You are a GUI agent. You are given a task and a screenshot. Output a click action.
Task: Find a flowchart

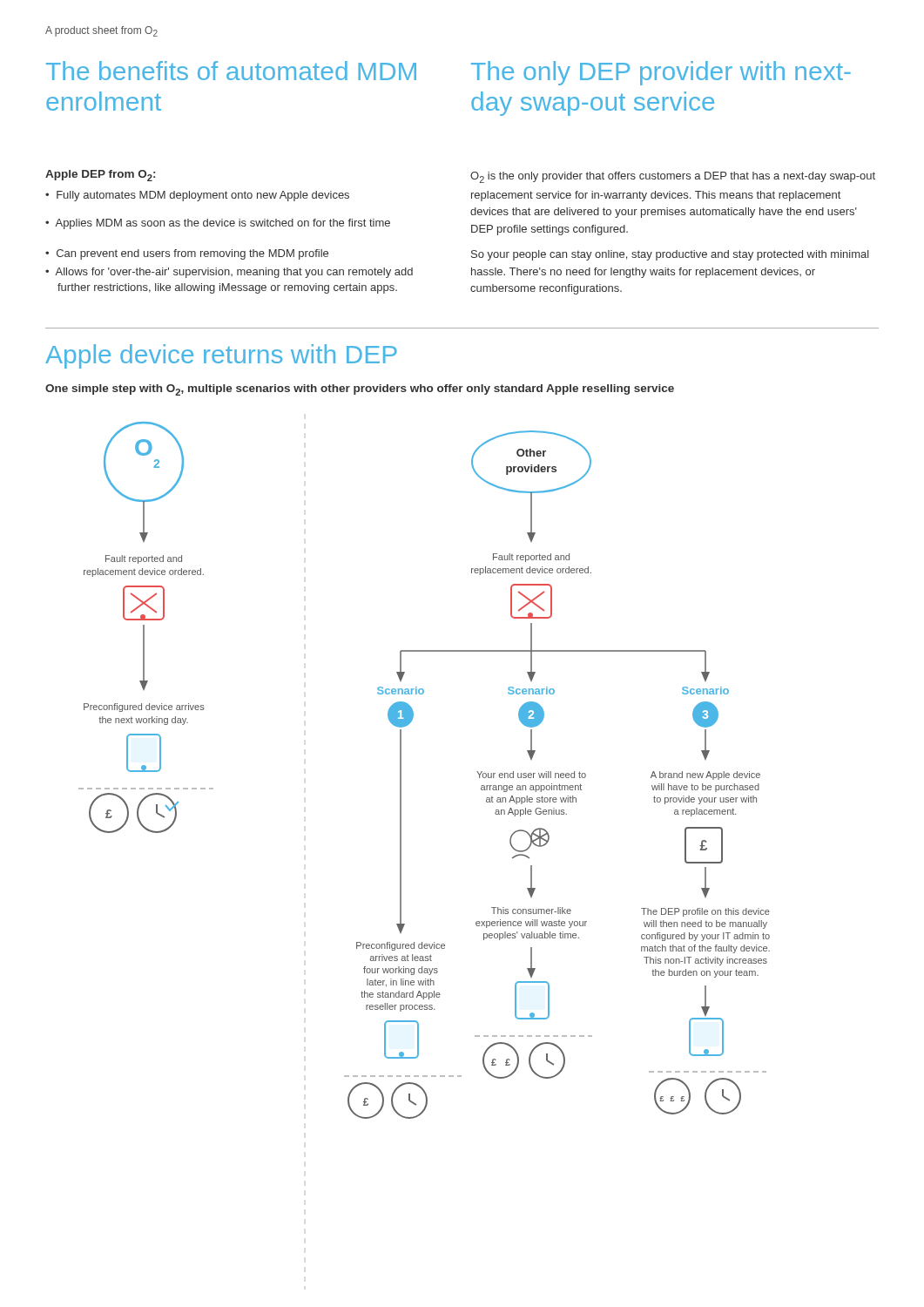point(462,856)
